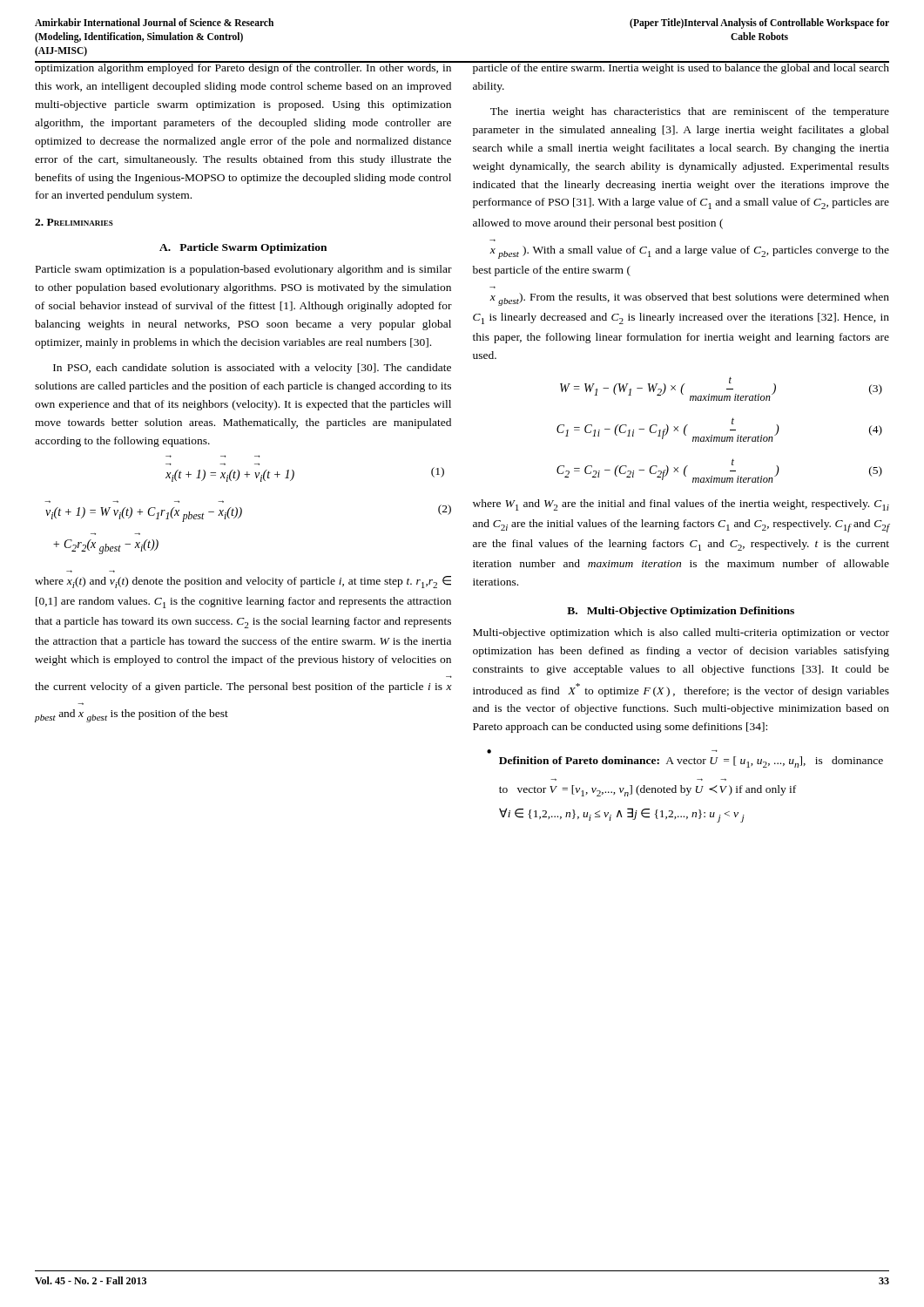Select the block starting "→vi(t + 1) = W →vi(t) + C1r1(→x"

point(243,526)
